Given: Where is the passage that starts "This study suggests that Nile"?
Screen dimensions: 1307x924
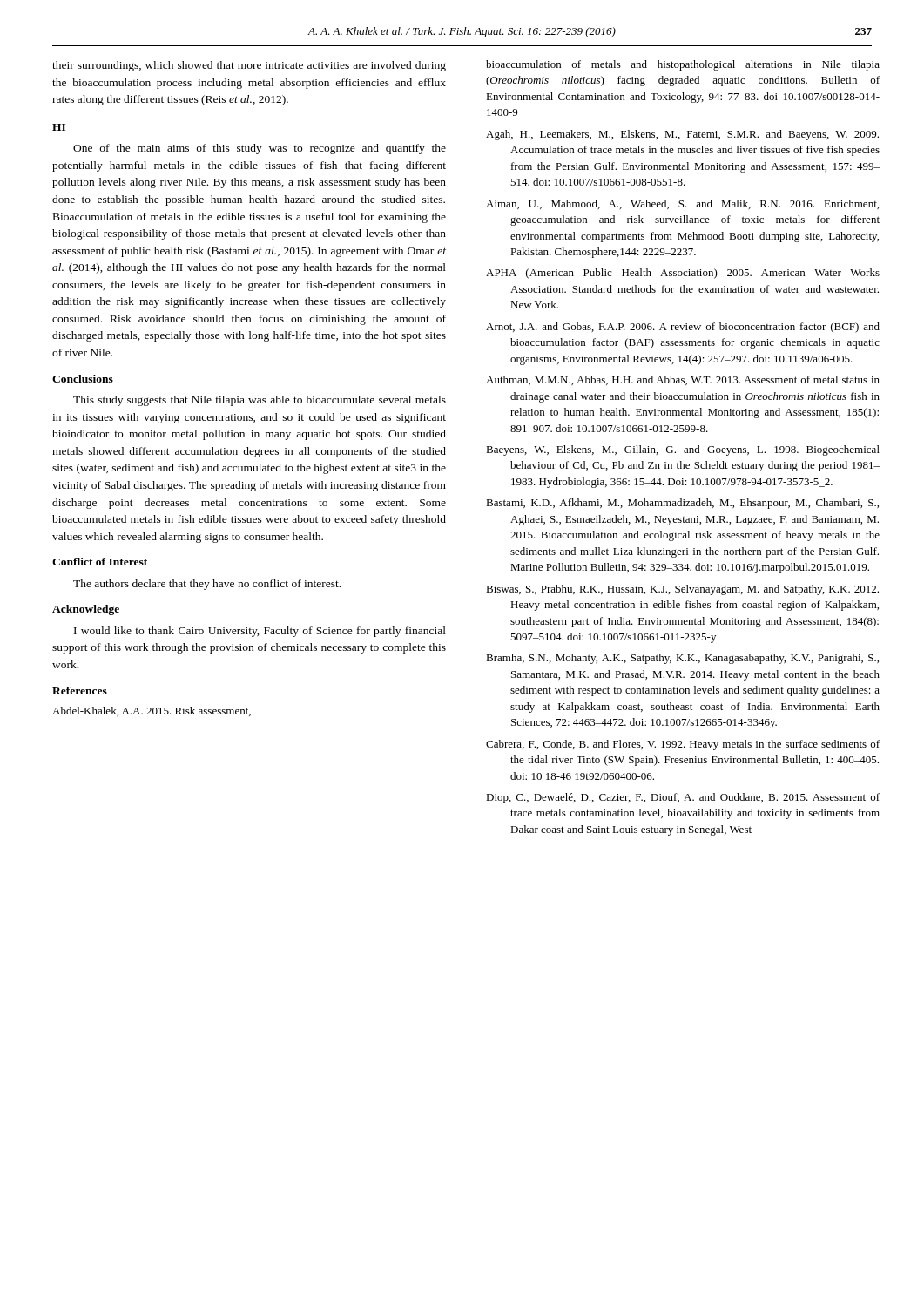Looking at the screenshot, I should coord(249,468).
